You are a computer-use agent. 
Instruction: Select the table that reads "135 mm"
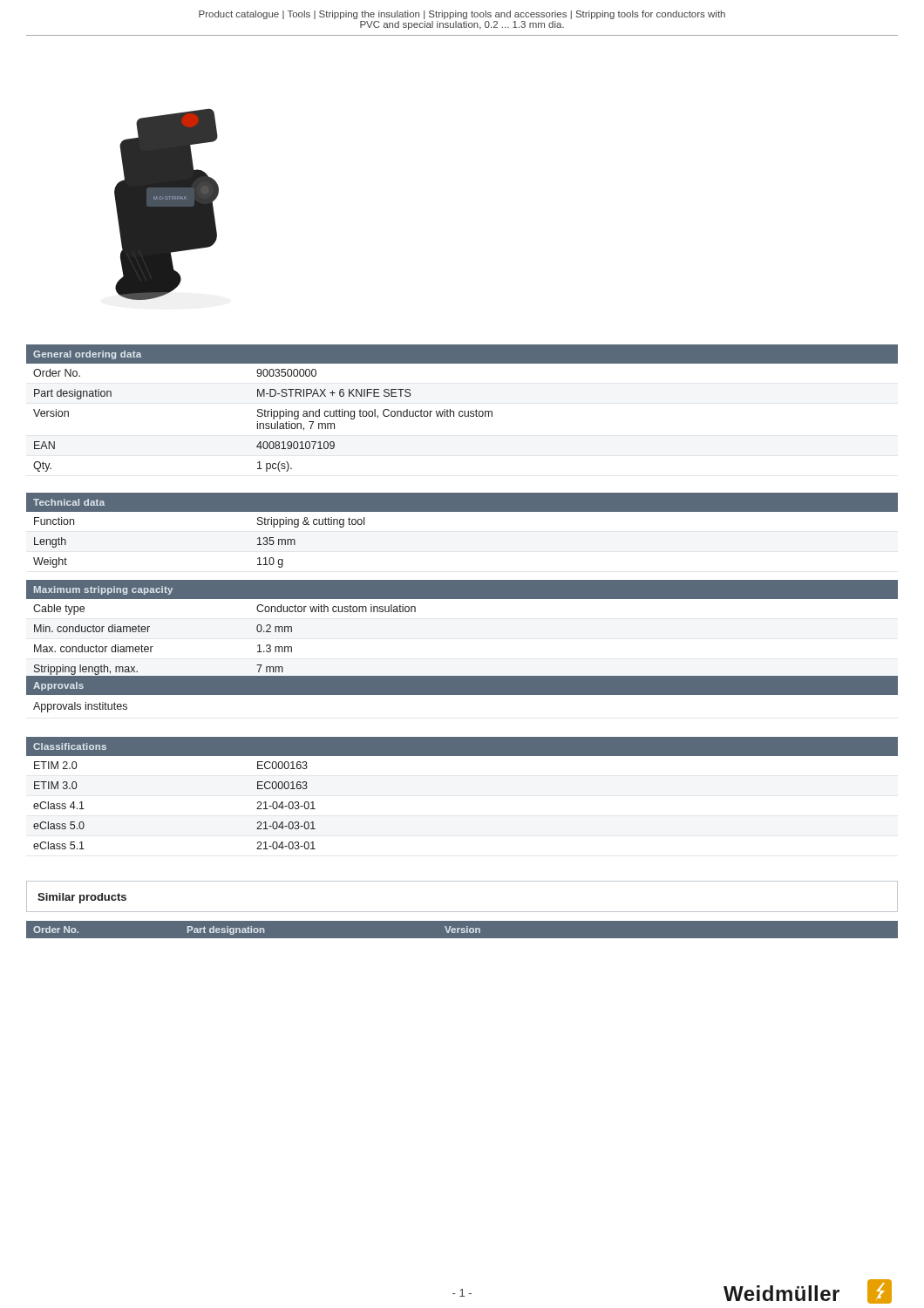[x=462, y=542]
